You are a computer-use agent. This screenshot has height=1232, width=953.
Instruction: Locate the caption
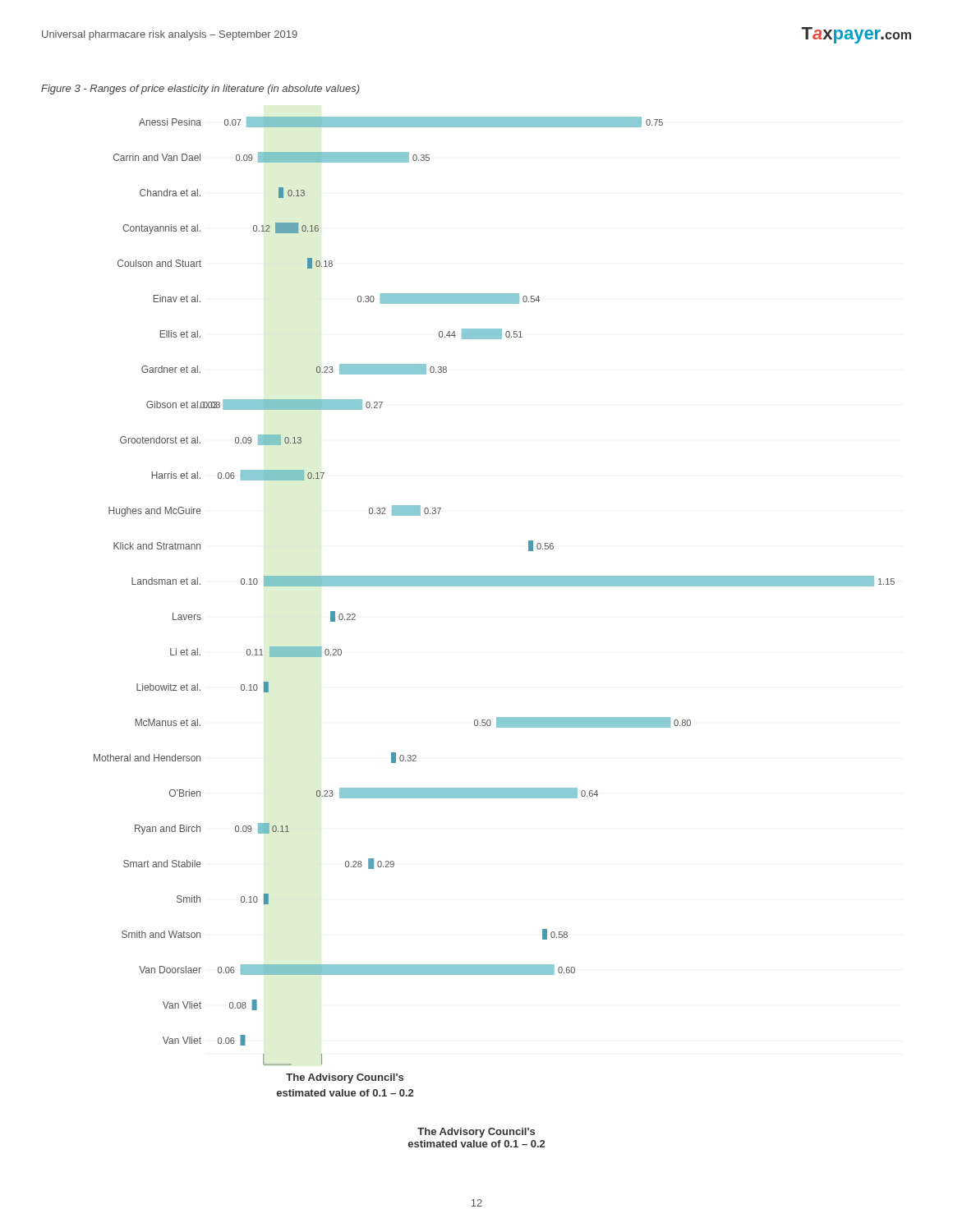click(x=200, y=88)
